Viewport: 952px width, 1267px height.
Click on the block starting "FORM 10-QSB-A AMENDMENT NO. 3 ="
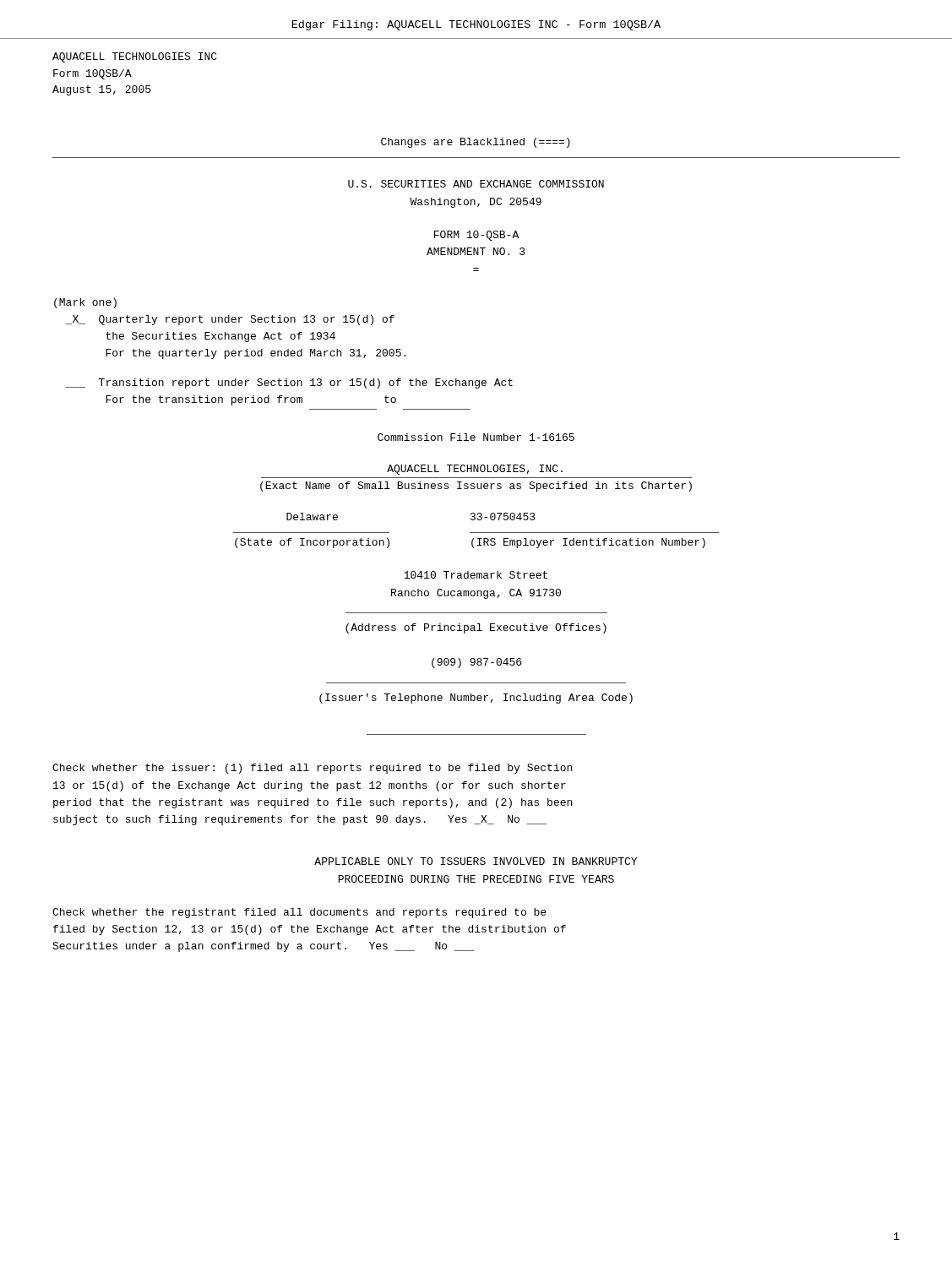click(476, 252)
